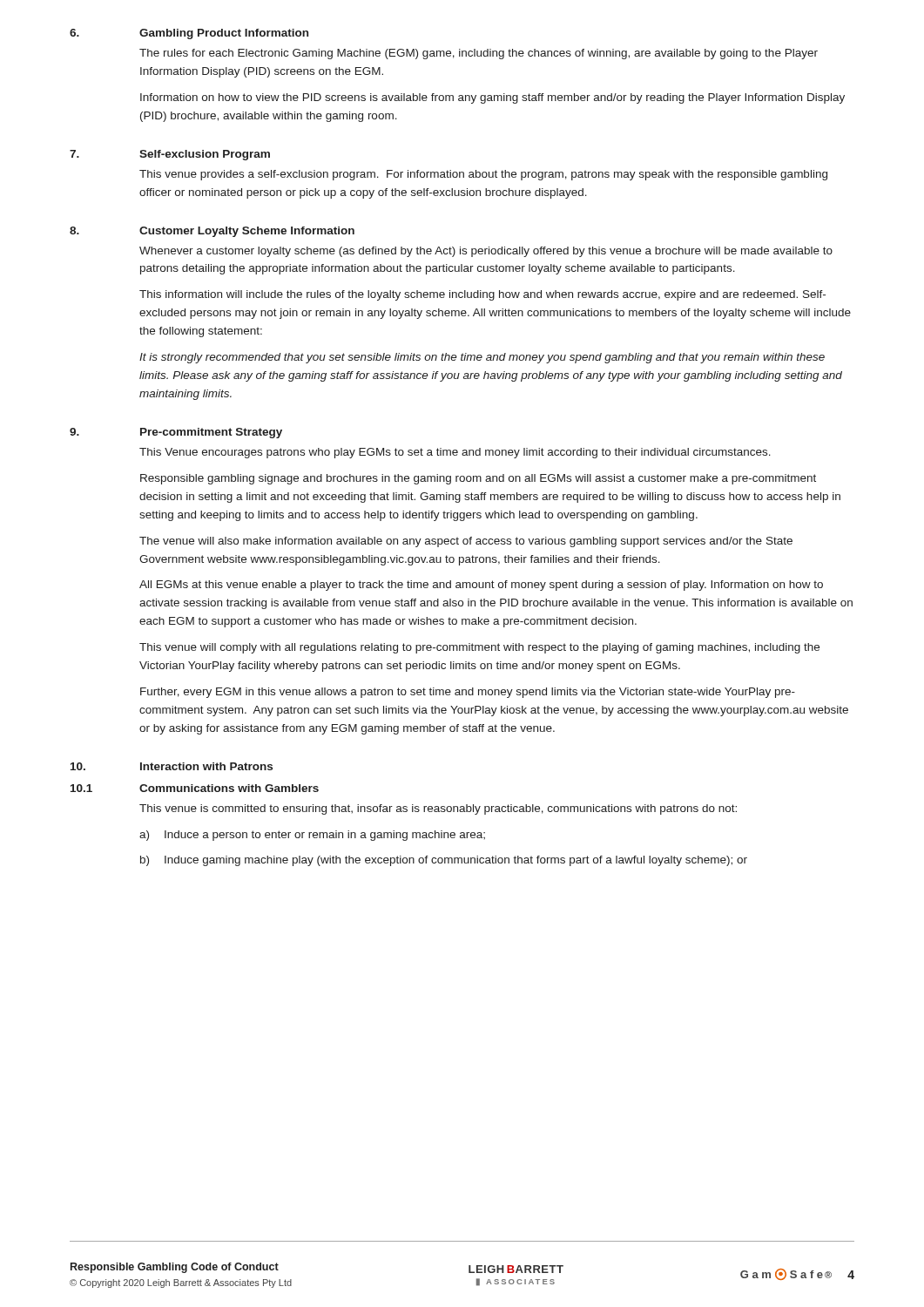This screenshot has width=924, height=1307.
Task: Locate the text block that says "This information will include the rules"
Action: 495,313
